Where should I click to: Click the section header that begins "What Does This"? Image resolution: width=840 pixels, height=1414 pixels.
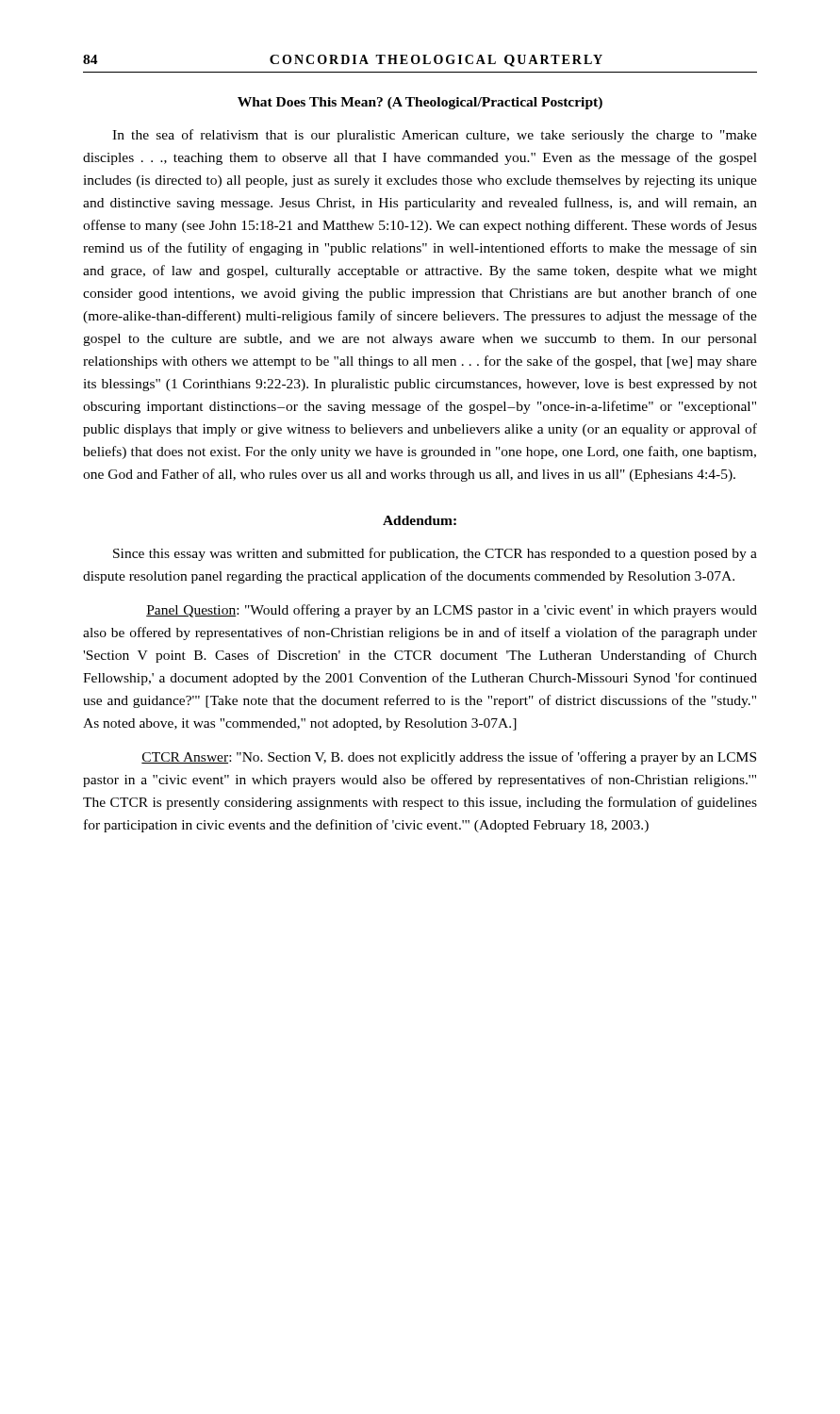[x=420, y=101]
